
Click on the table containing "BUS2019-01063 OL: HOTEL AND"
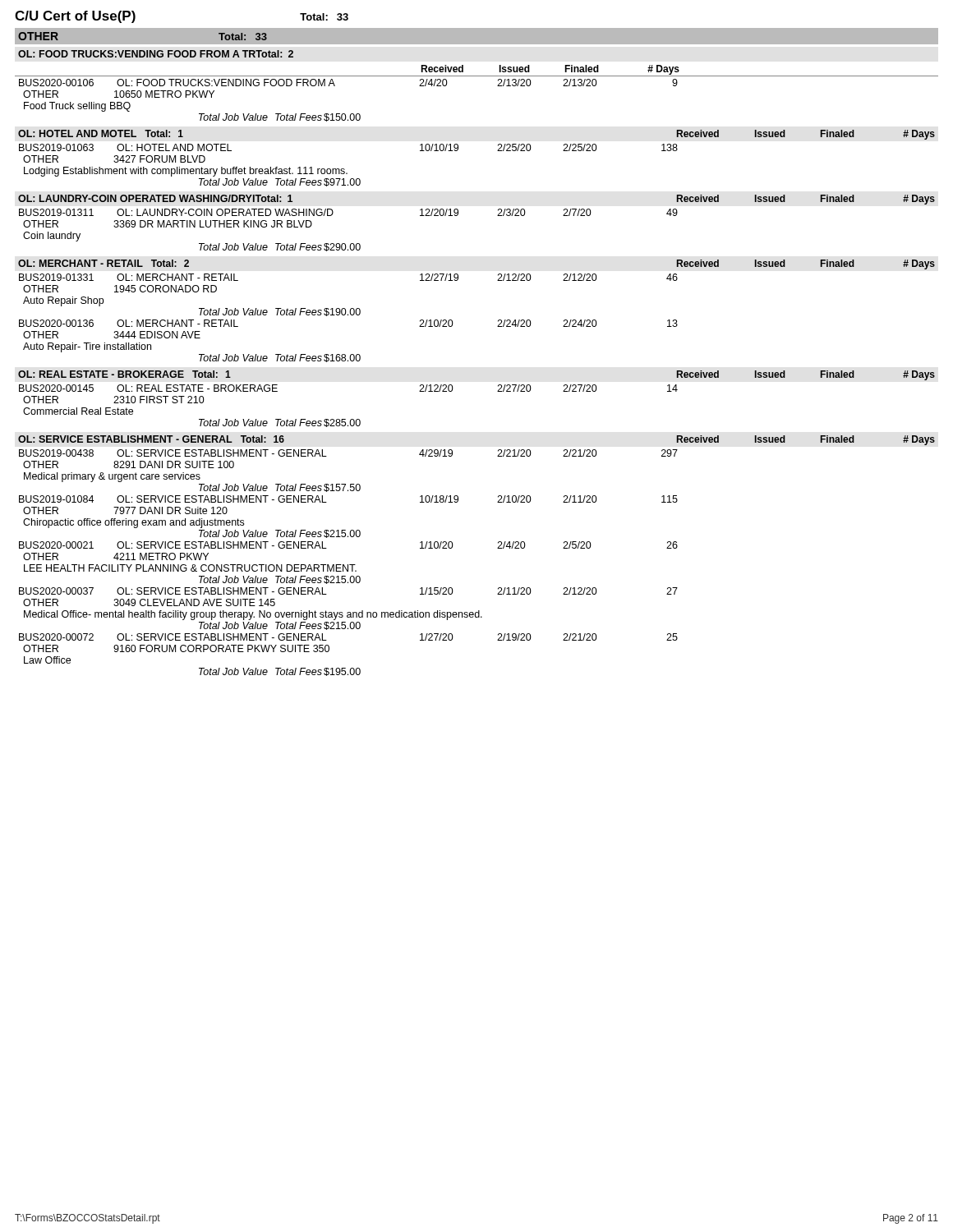tap(476, 165)
